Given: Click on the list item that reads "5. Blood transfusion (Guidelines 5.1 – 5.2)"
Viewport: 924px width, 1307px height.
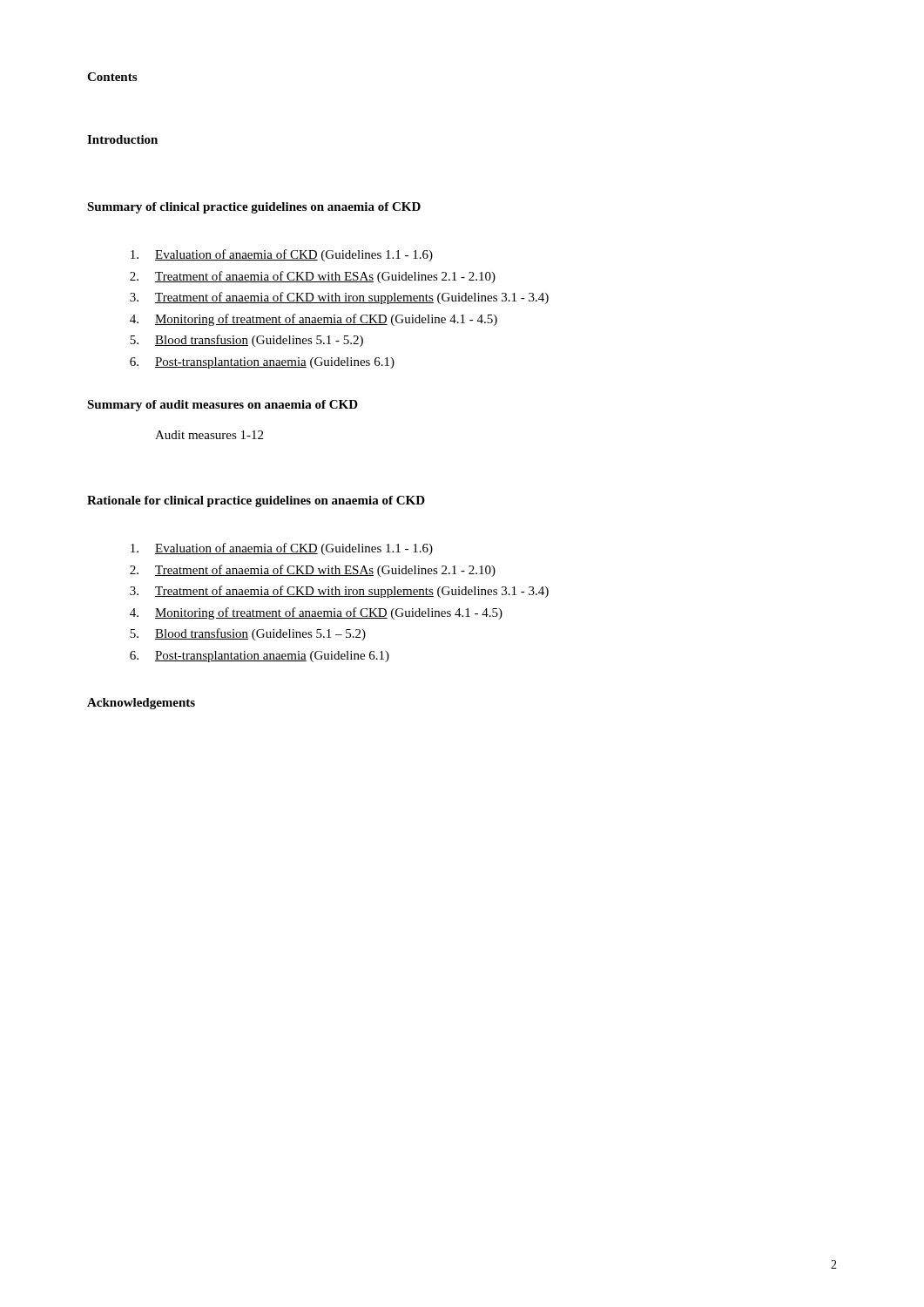Looking at the screenshot, I should 226,634.
